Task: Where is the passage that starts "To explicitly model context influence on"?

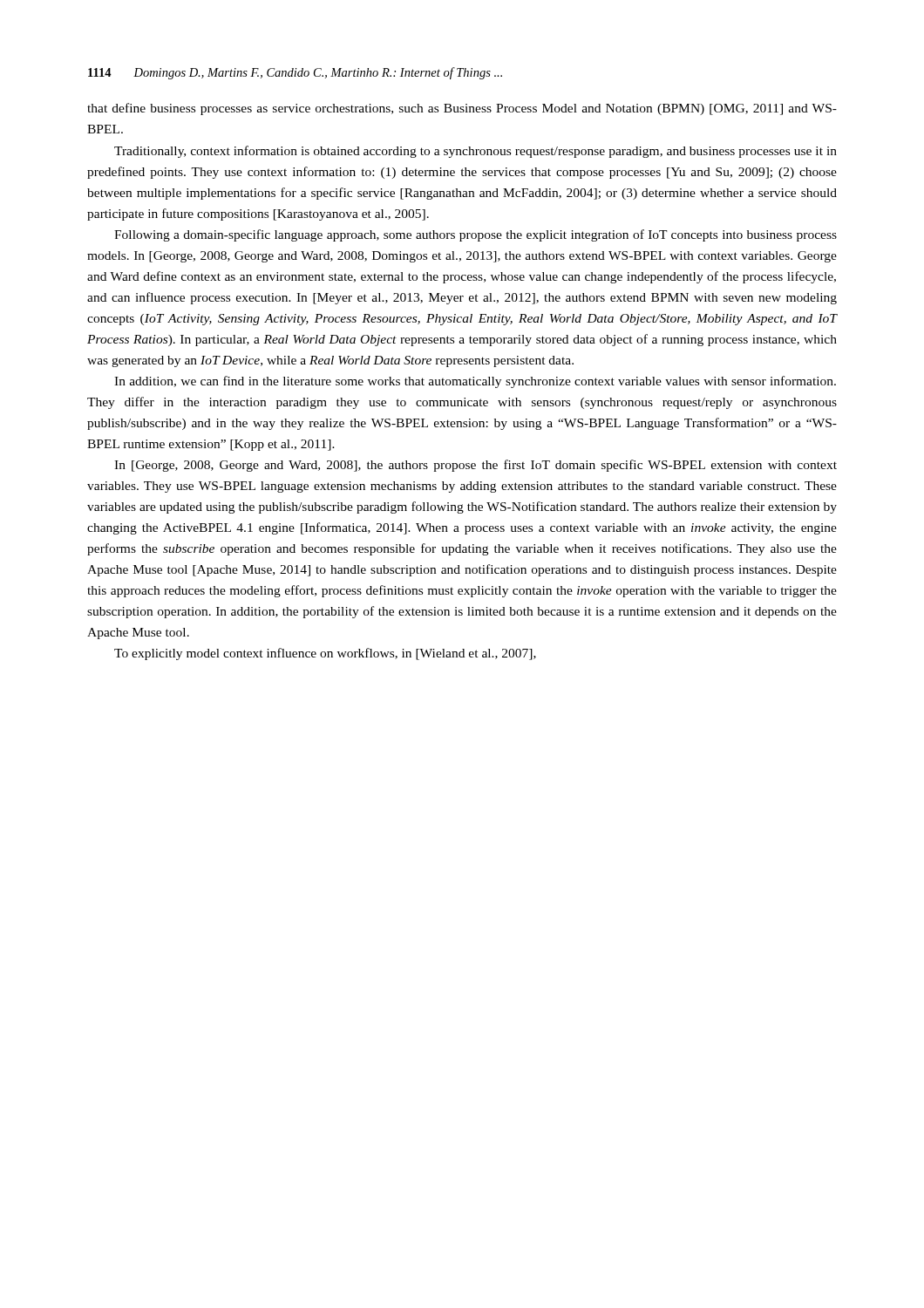Action: (325, 653)
